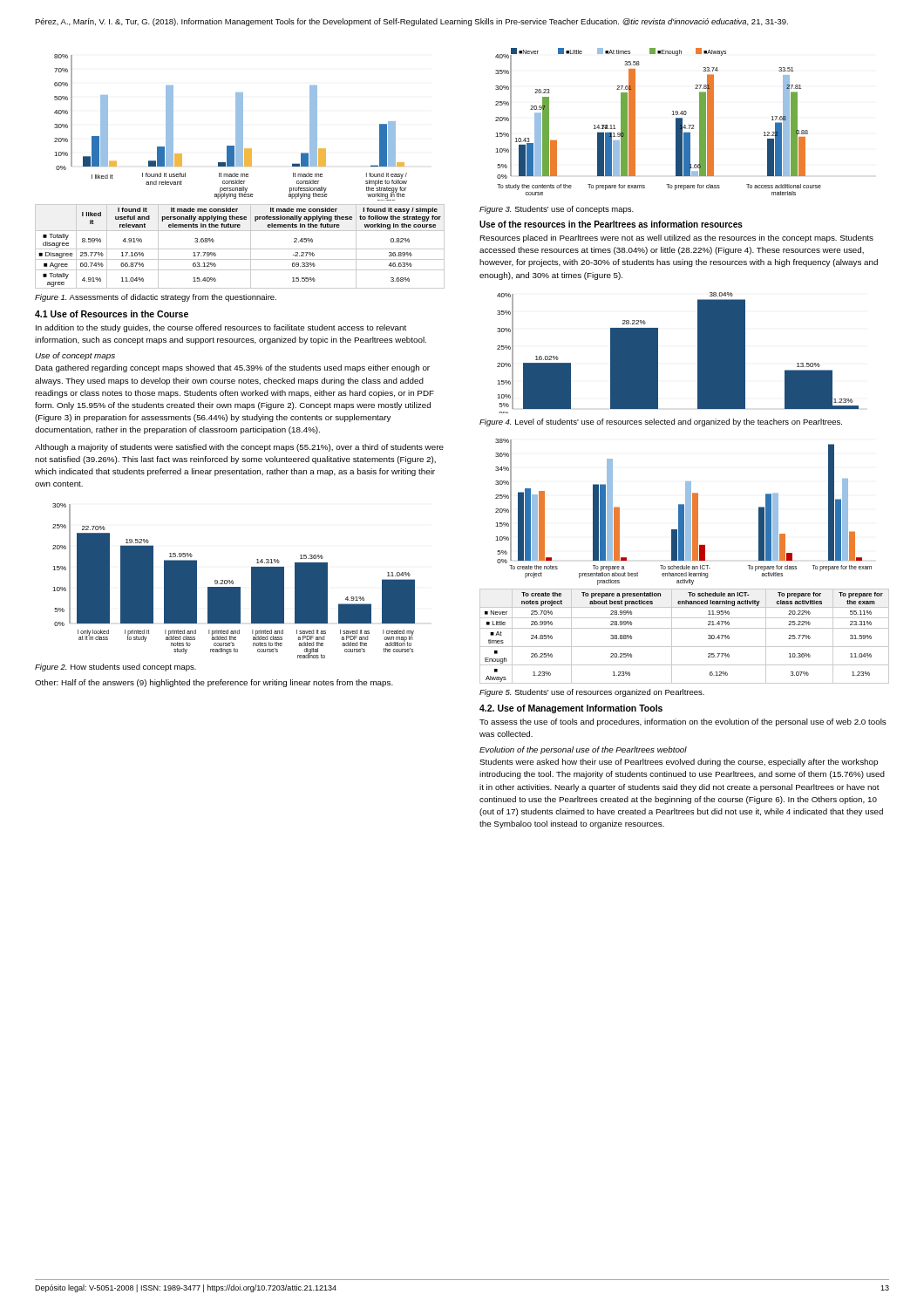Find "Use of concept maps" on this page
The height and width of the screenshot is (1308, 924).
75,356
